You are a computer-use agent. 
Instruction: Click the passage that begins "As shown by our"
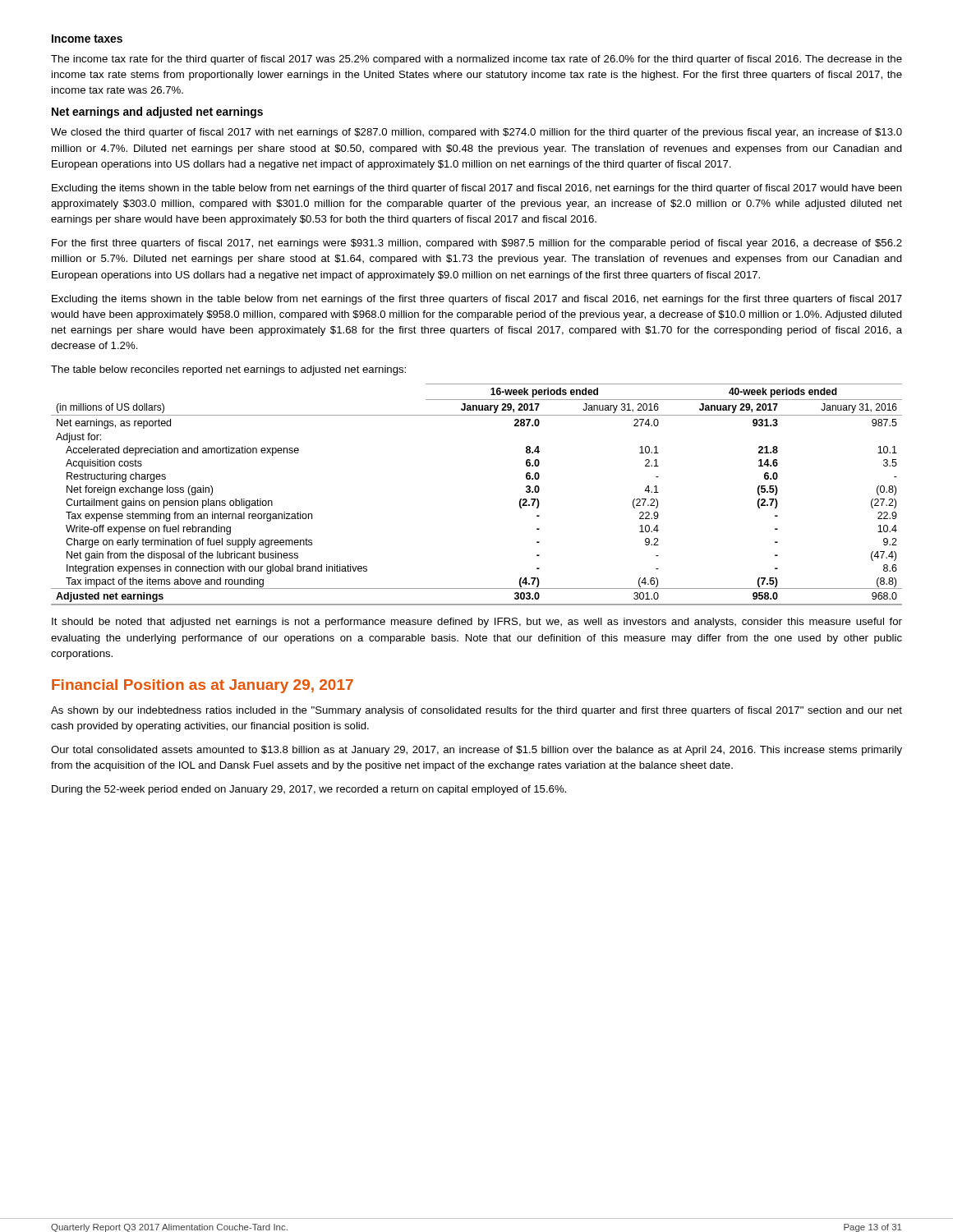476,718
